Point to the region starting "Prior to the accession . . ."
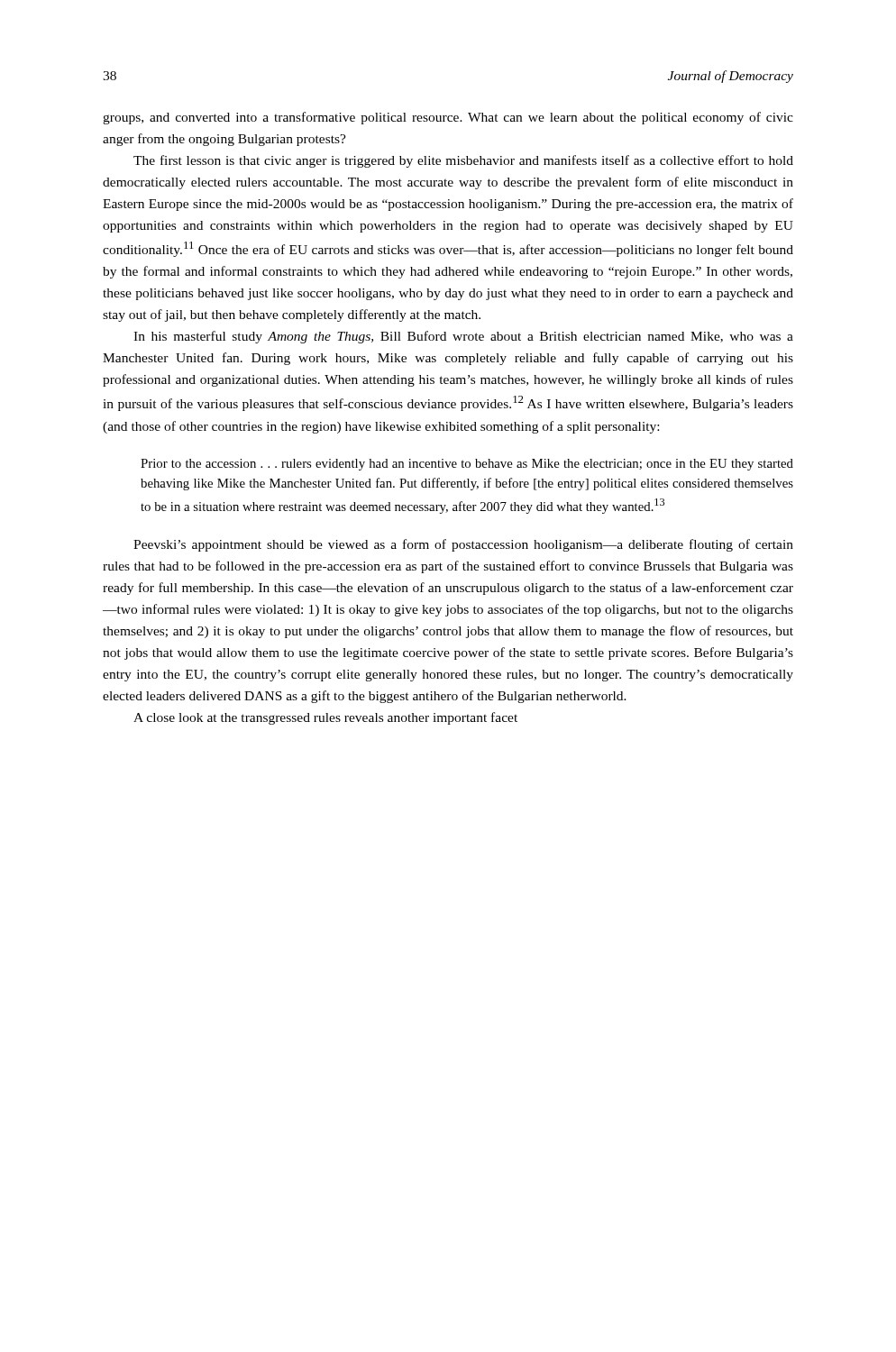Screen dimensions: 1352x896 coord(467,485)
